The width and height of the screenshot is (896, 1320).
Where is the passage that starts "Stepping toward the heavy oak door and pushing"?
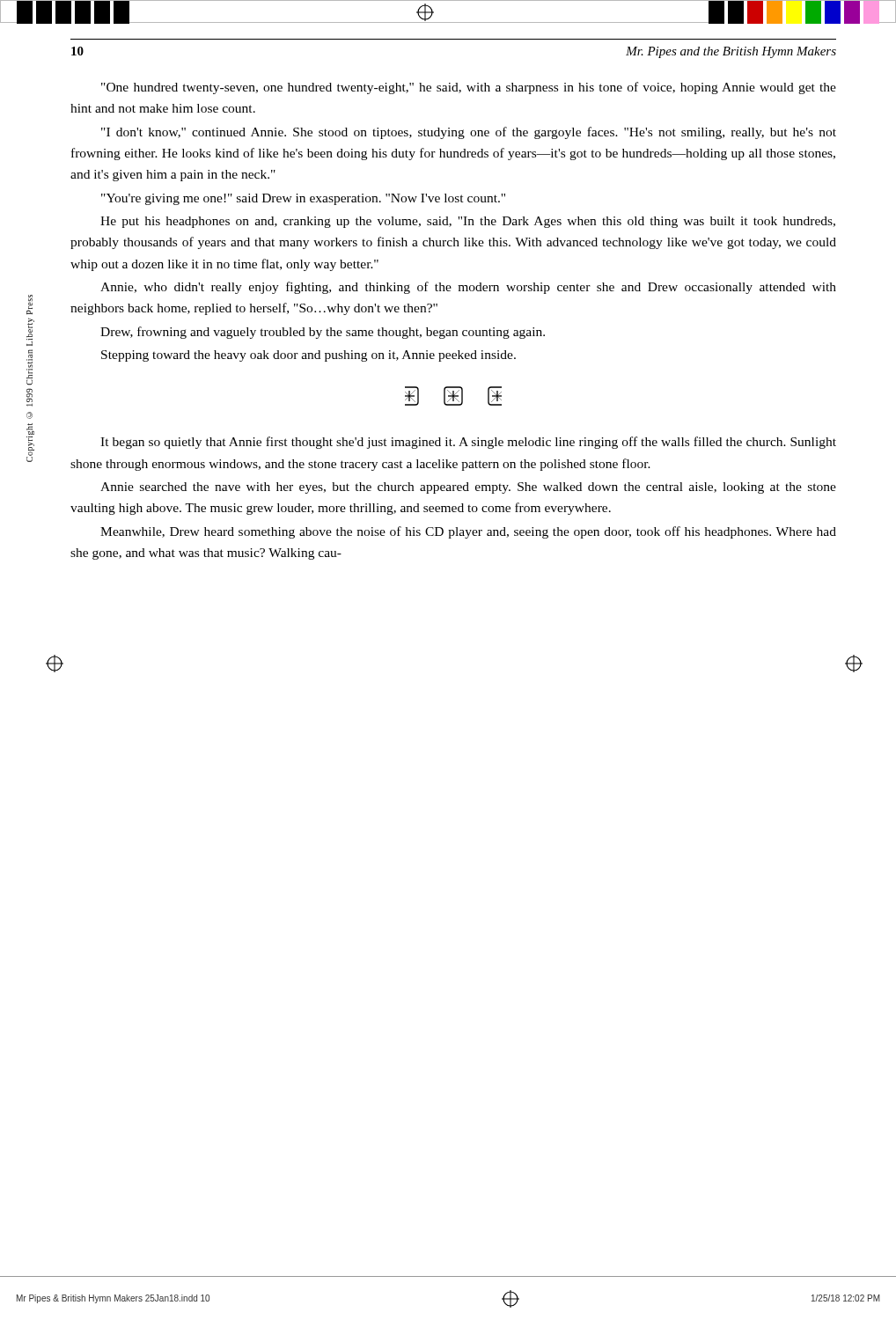tap(308, 354)
